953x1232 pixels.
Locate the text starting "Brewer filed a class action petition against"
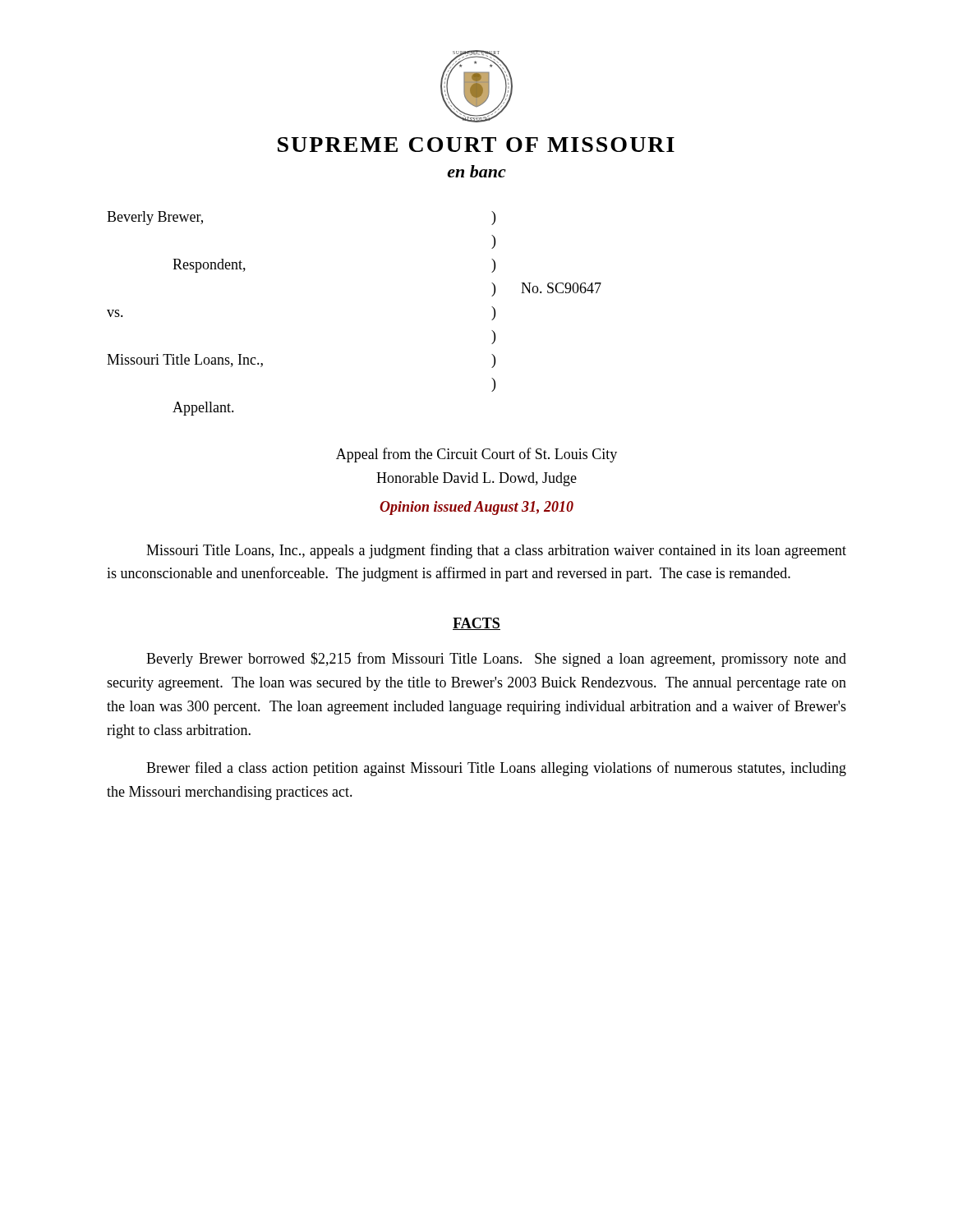pos(476,780)
